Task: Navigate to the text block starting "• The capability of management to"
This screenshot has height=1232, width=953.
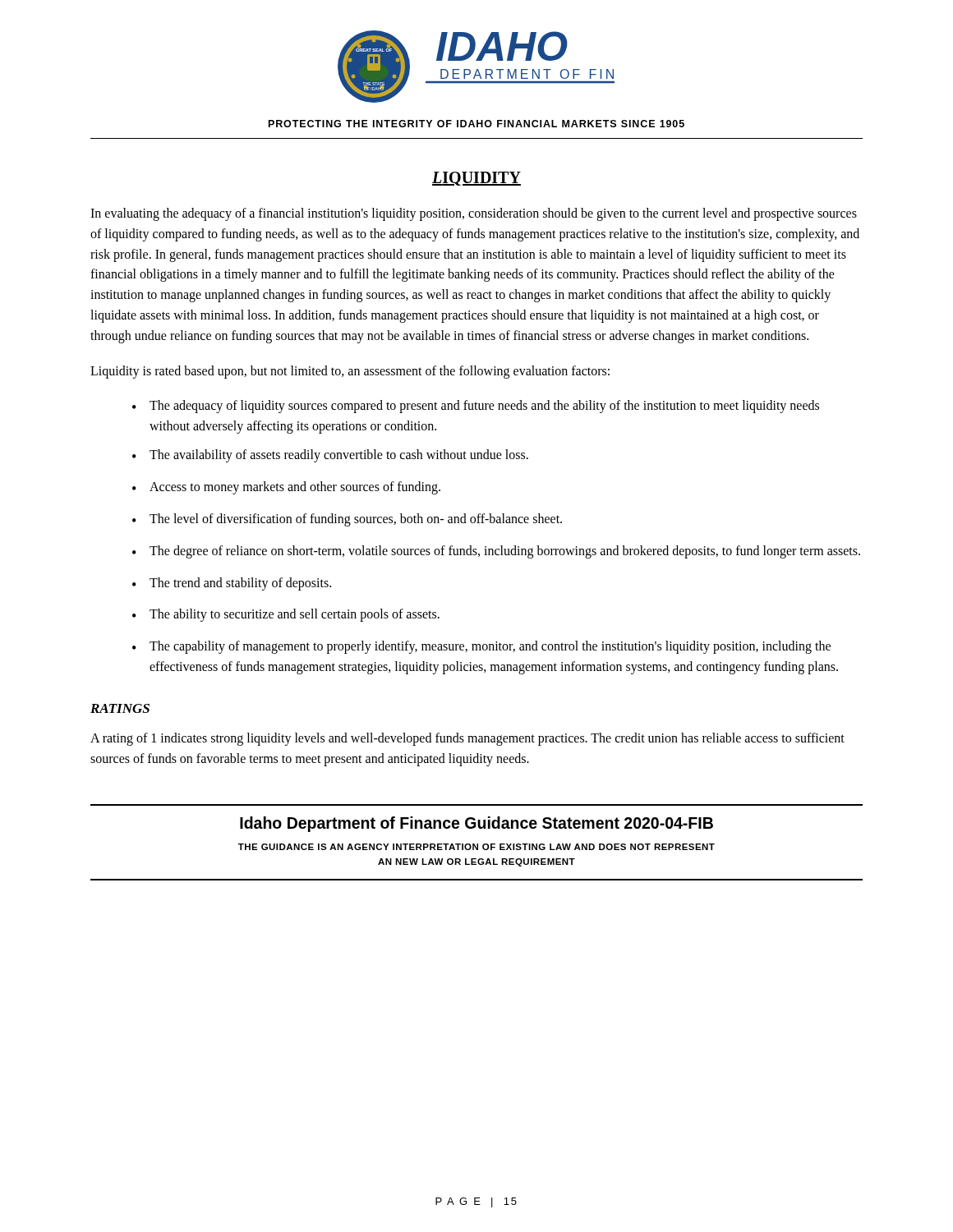Action: [x=497, y=657]
